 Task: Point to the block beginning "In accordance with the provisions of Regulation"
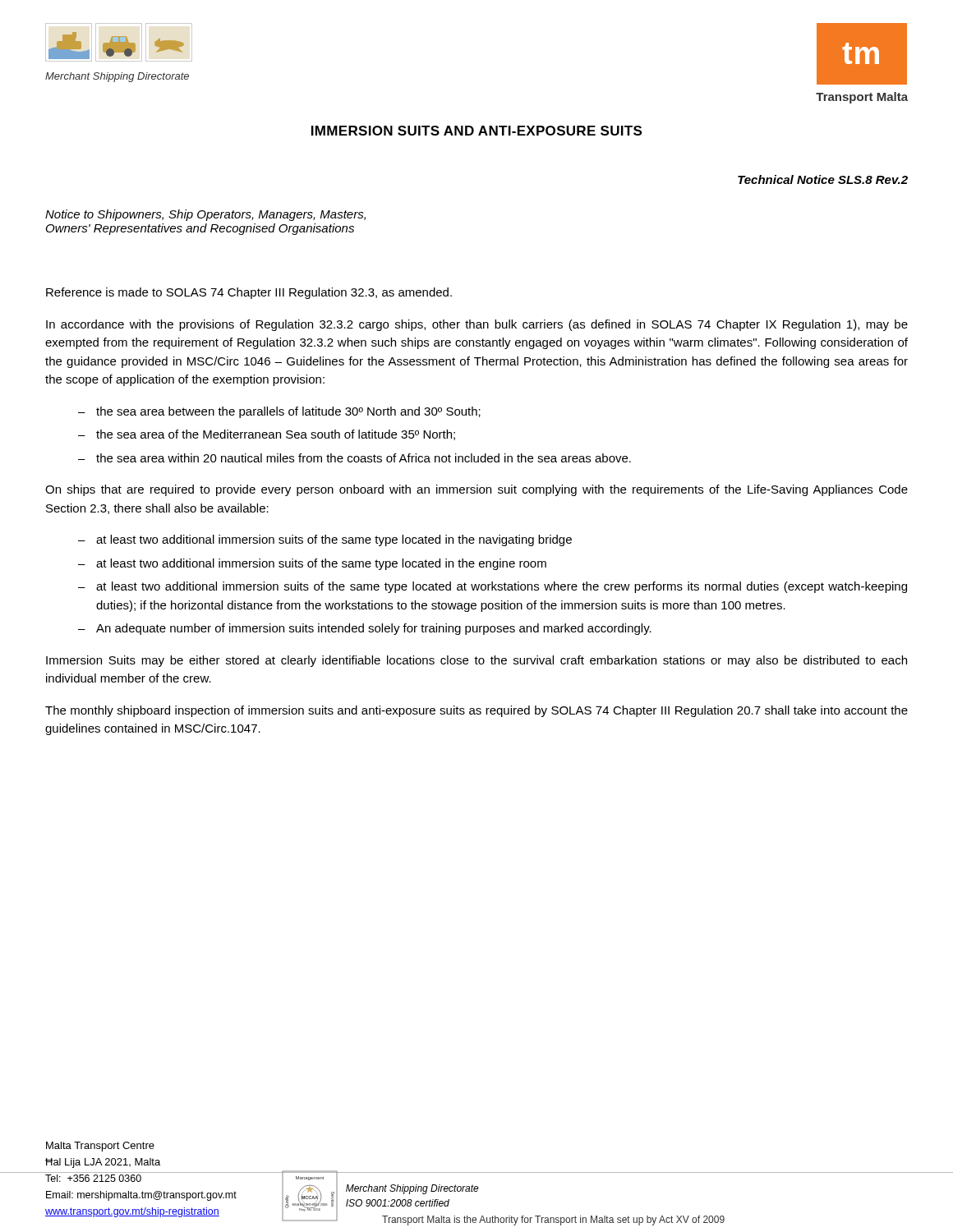pos(476,351)
